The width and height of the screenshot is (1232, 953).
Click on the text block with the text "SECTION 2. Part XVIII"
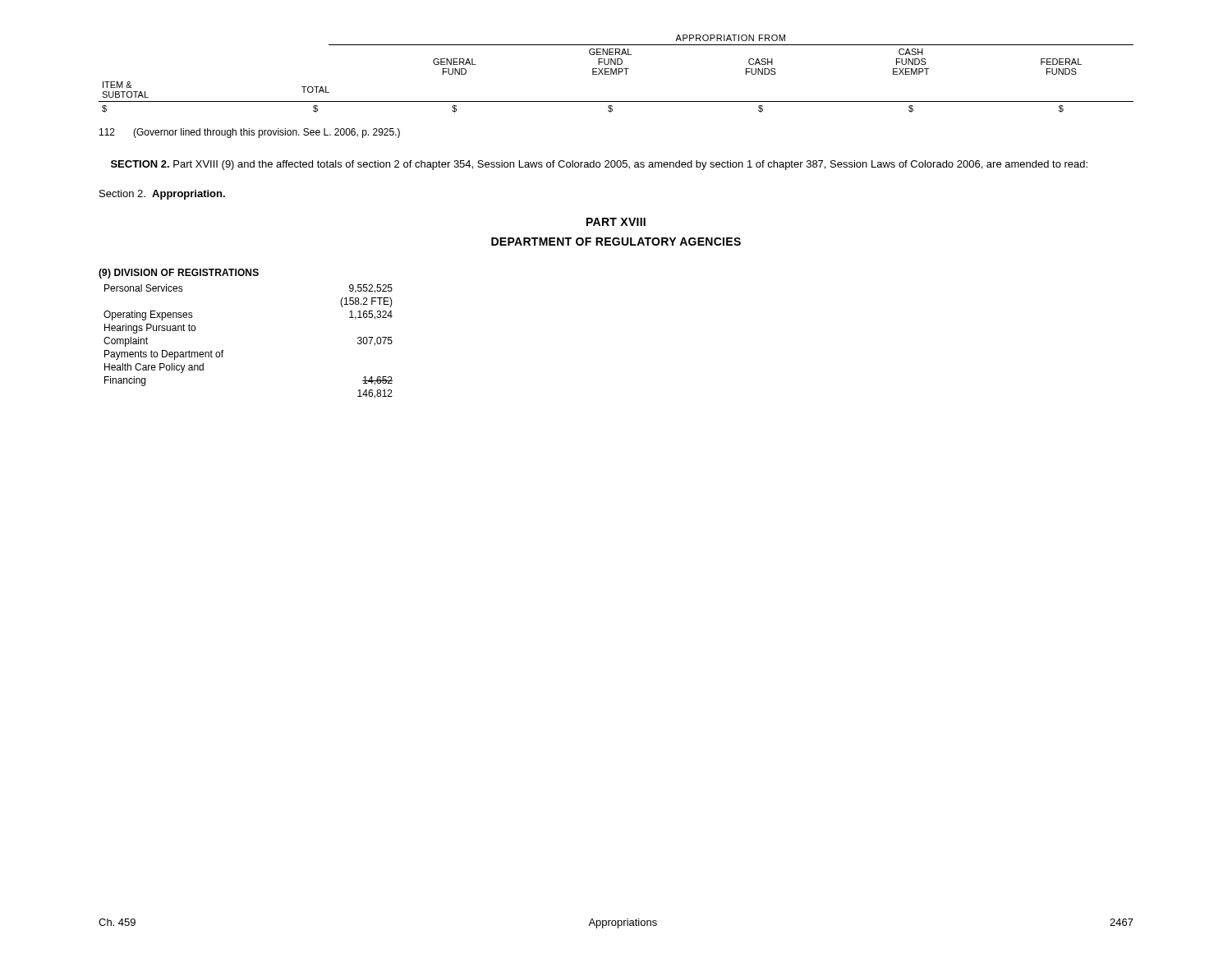point(593,164)
